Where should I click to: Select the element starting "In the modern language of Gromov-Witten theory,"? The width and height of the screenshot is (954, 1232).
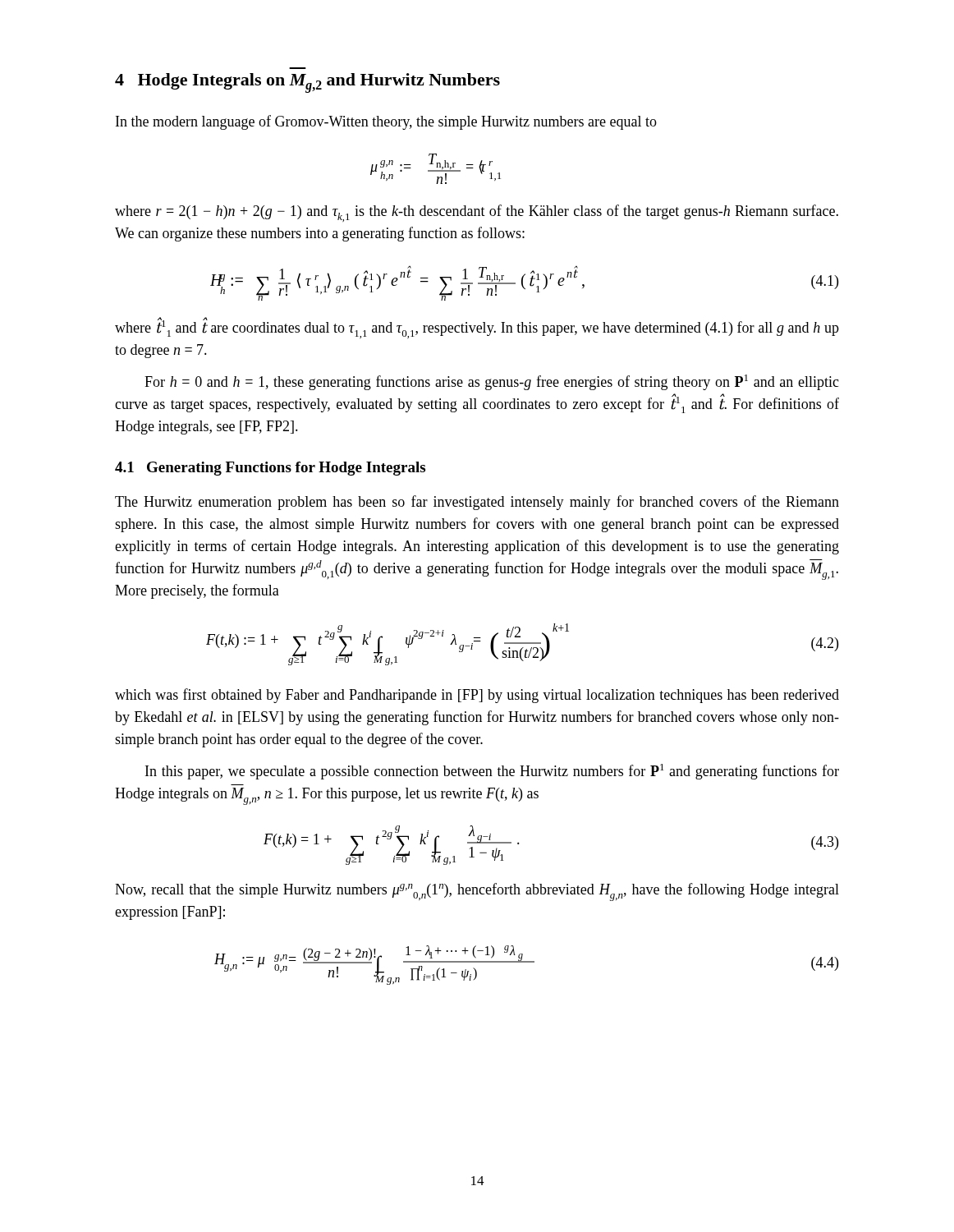(x=477, y=122)
